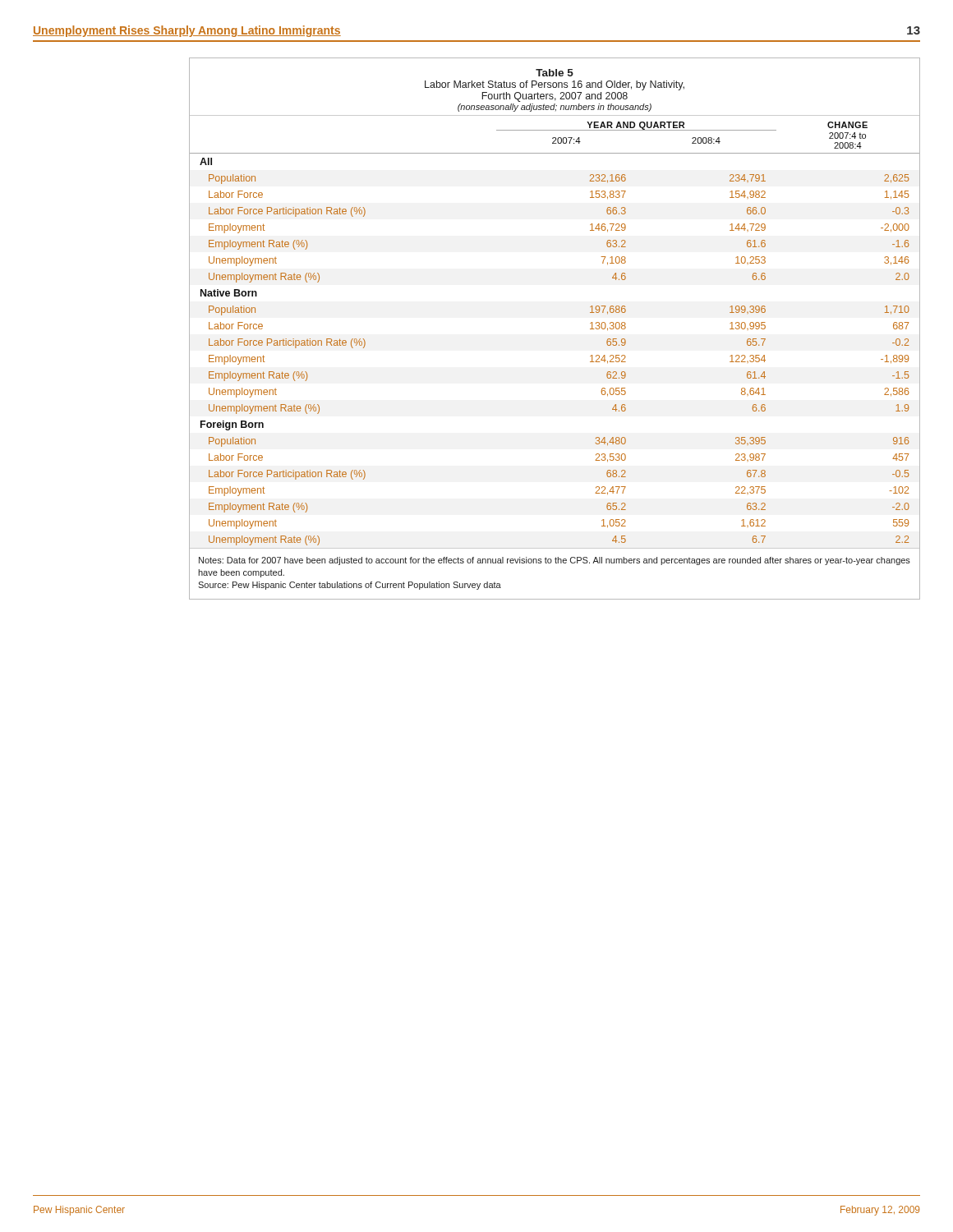This screenshot has height=1232, width=953.
Task: Click a table
Action: tap(555, 328)
